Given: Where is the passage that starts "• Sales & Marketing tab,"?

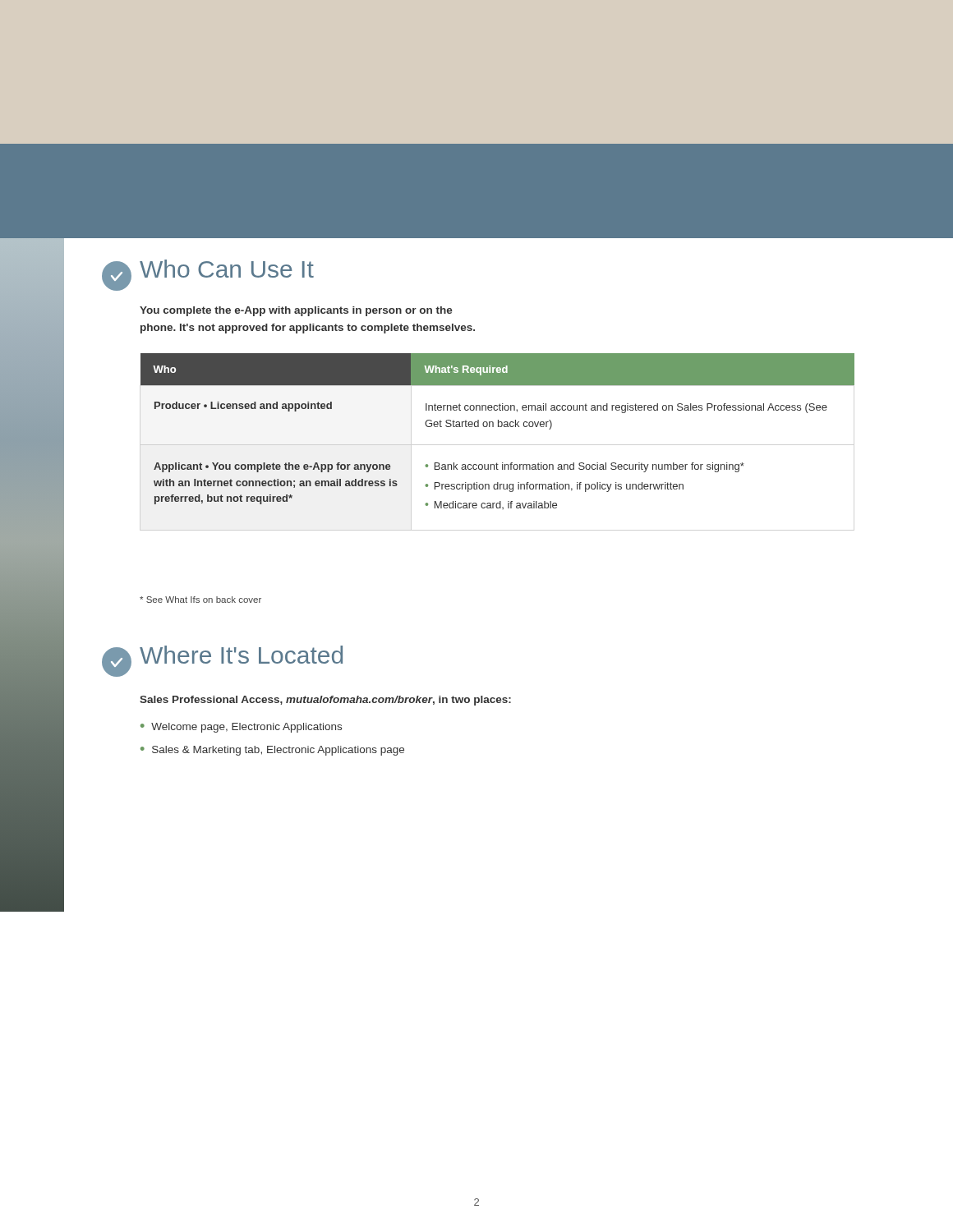Looking at the screenshot, I should coord(272,751).
